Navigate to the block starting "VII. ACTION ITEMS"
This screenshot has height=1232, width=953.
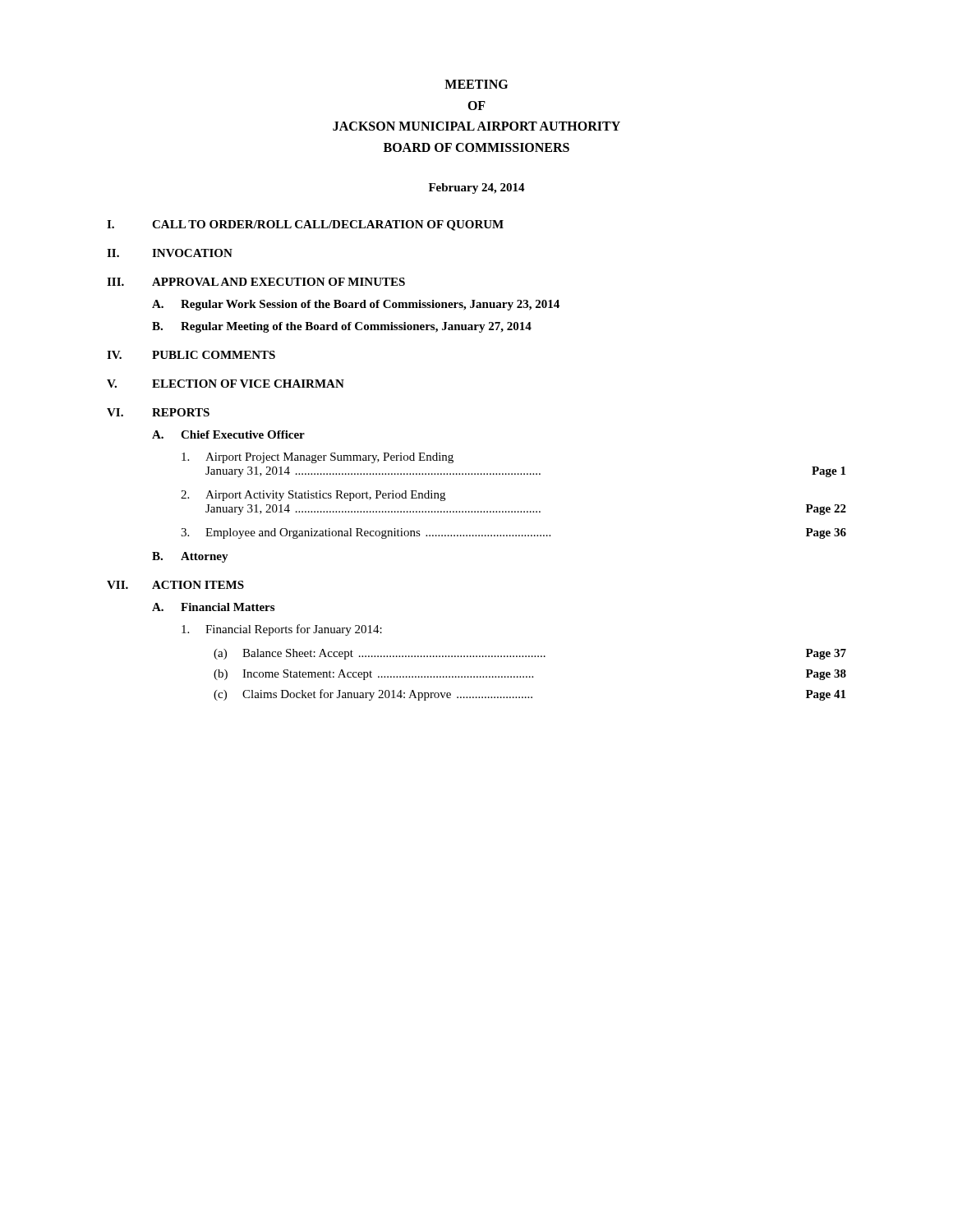175,585
